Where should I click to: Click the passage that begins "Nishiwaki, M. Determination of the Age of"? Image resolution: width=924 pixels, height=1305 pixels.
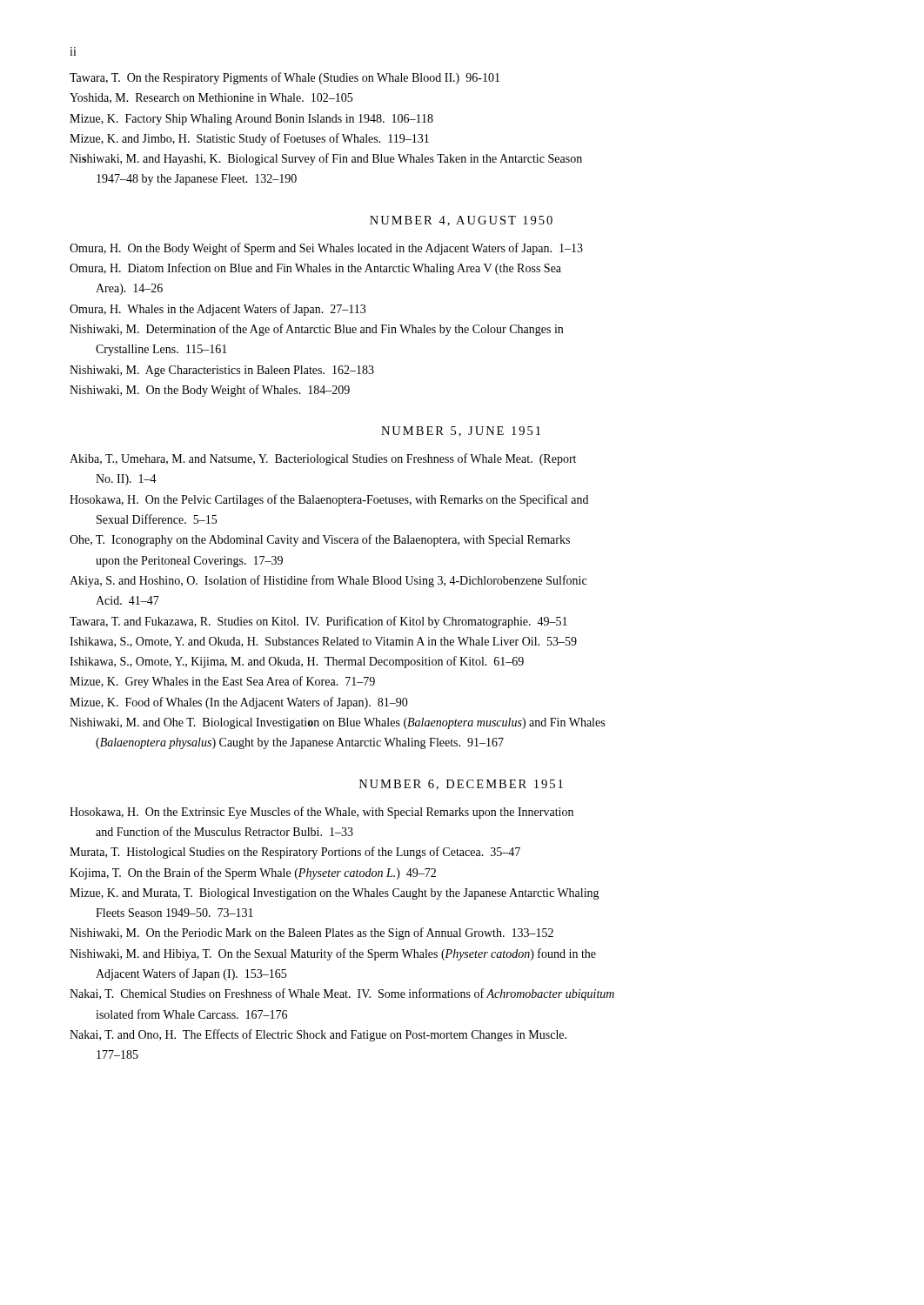click(x=317, y=329)
